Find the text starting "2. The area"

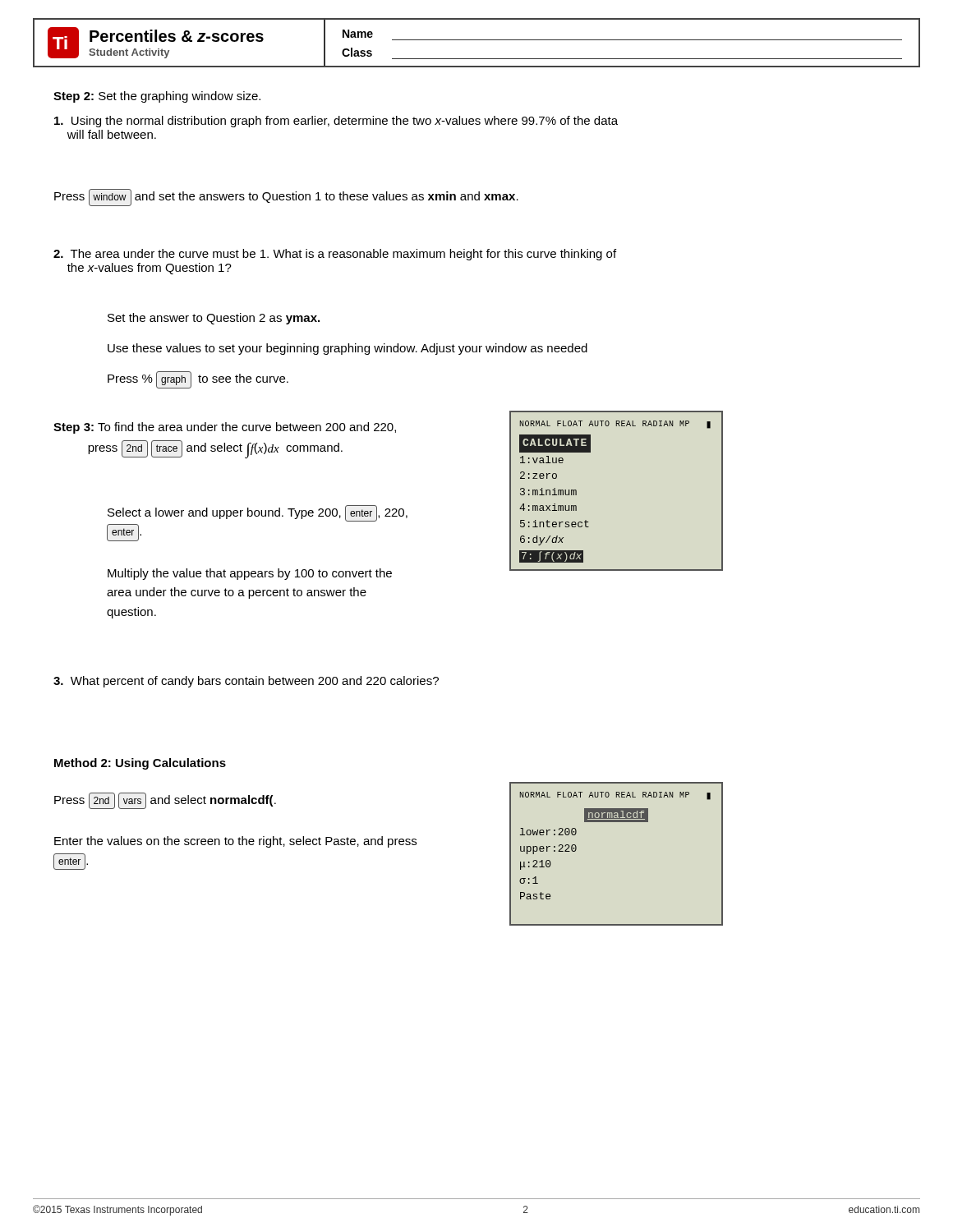[x=335, y=260]
